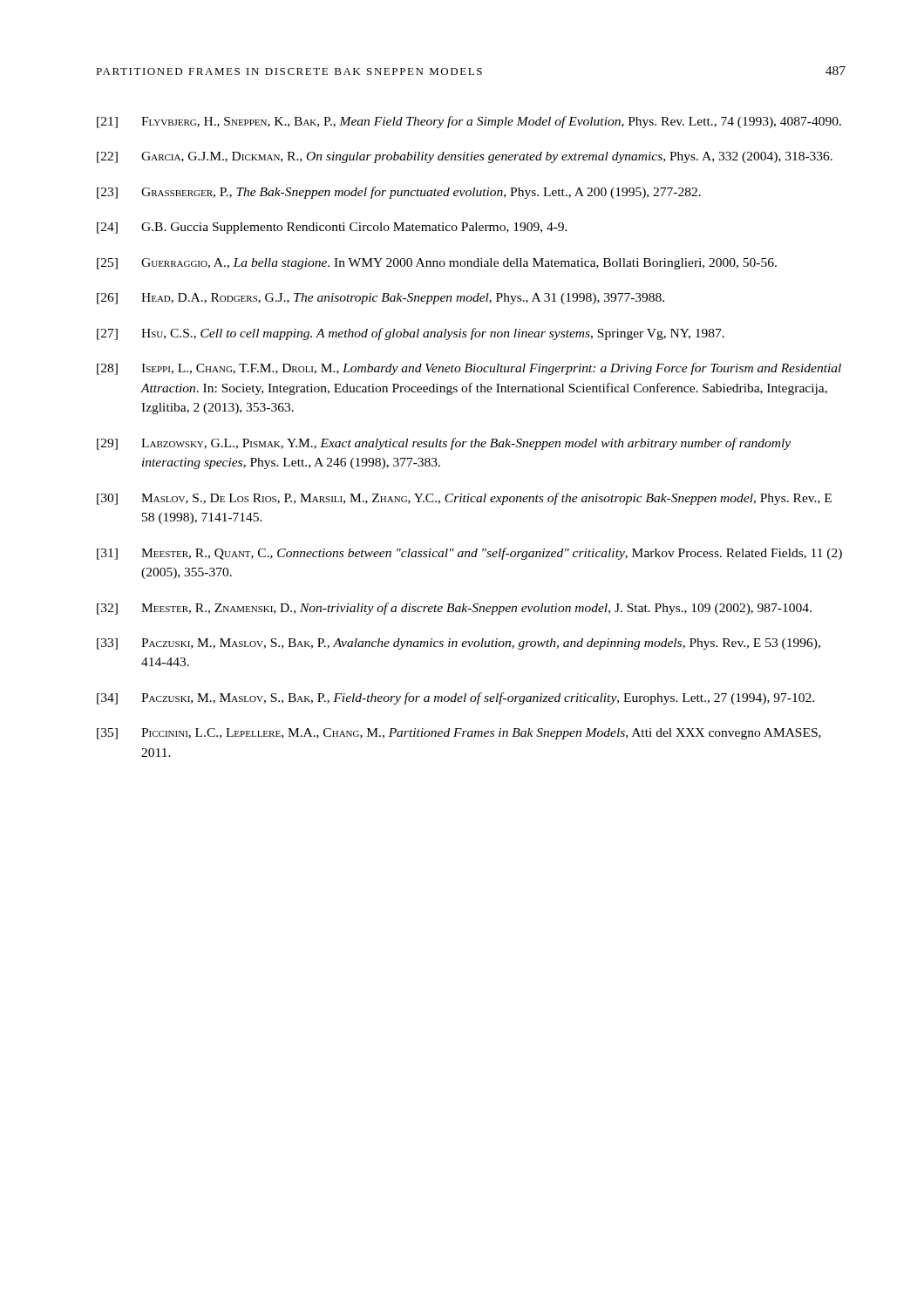
Task: Find the block on this page that starts "[24] G.B. Guccia Supplemento Rendiconti Circolo Matematico"
Action: click(x=471, y=227)
